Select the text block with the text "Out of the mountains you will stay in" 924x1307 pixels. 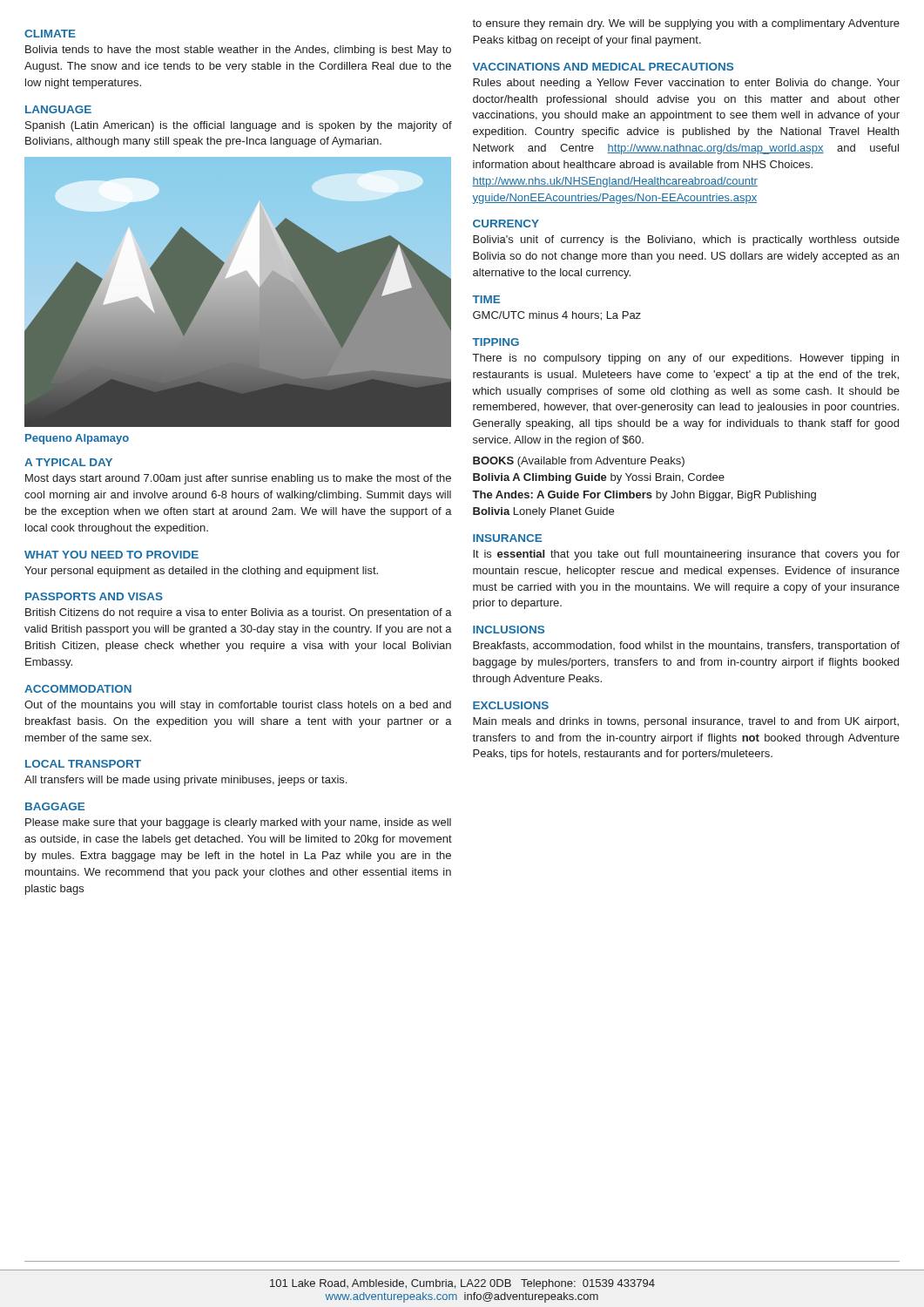coord(238,721)
